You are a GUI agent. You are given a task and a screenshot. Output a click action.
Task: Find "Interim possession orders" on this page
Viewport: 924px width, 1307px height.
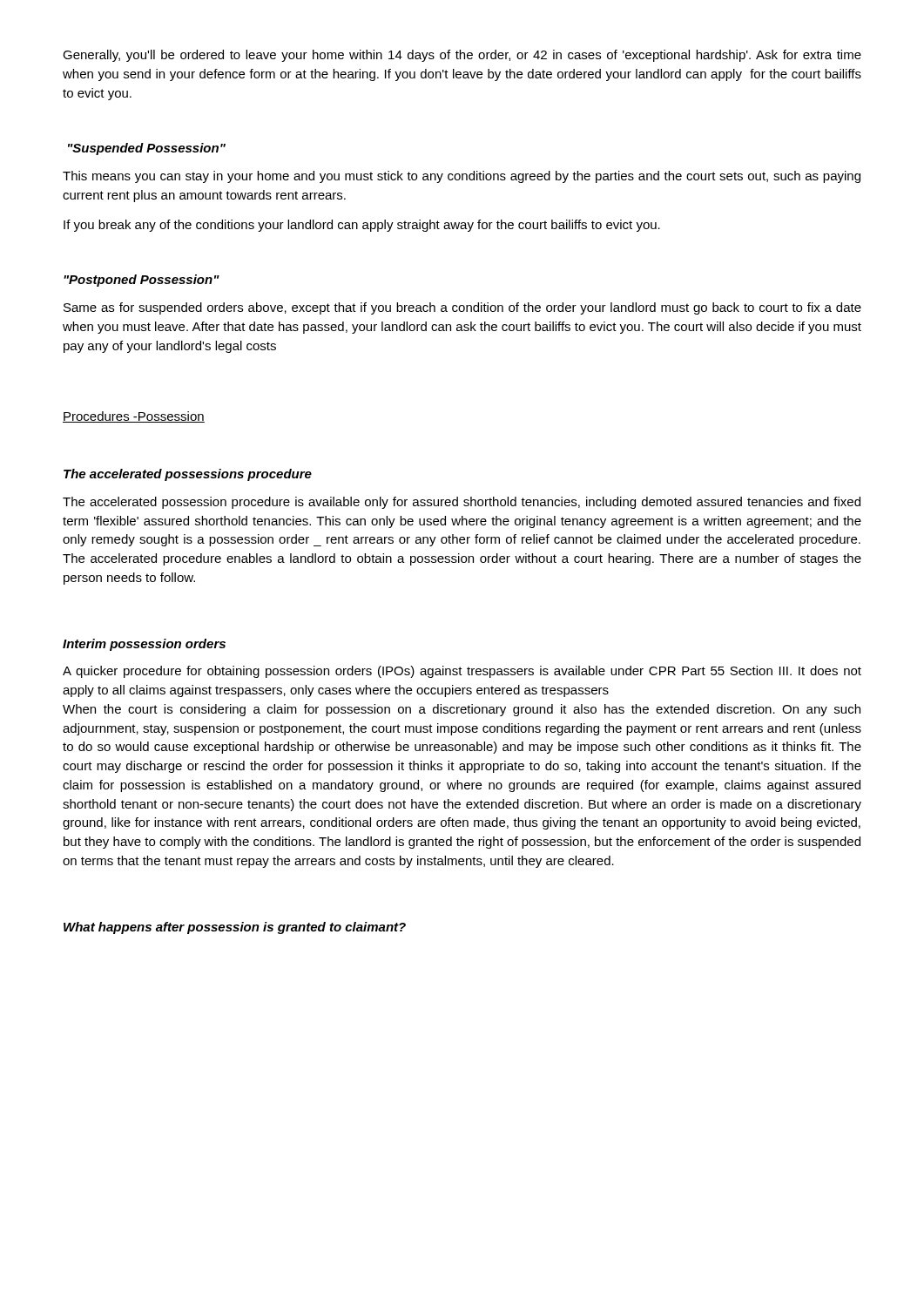[x=144, y=643]
